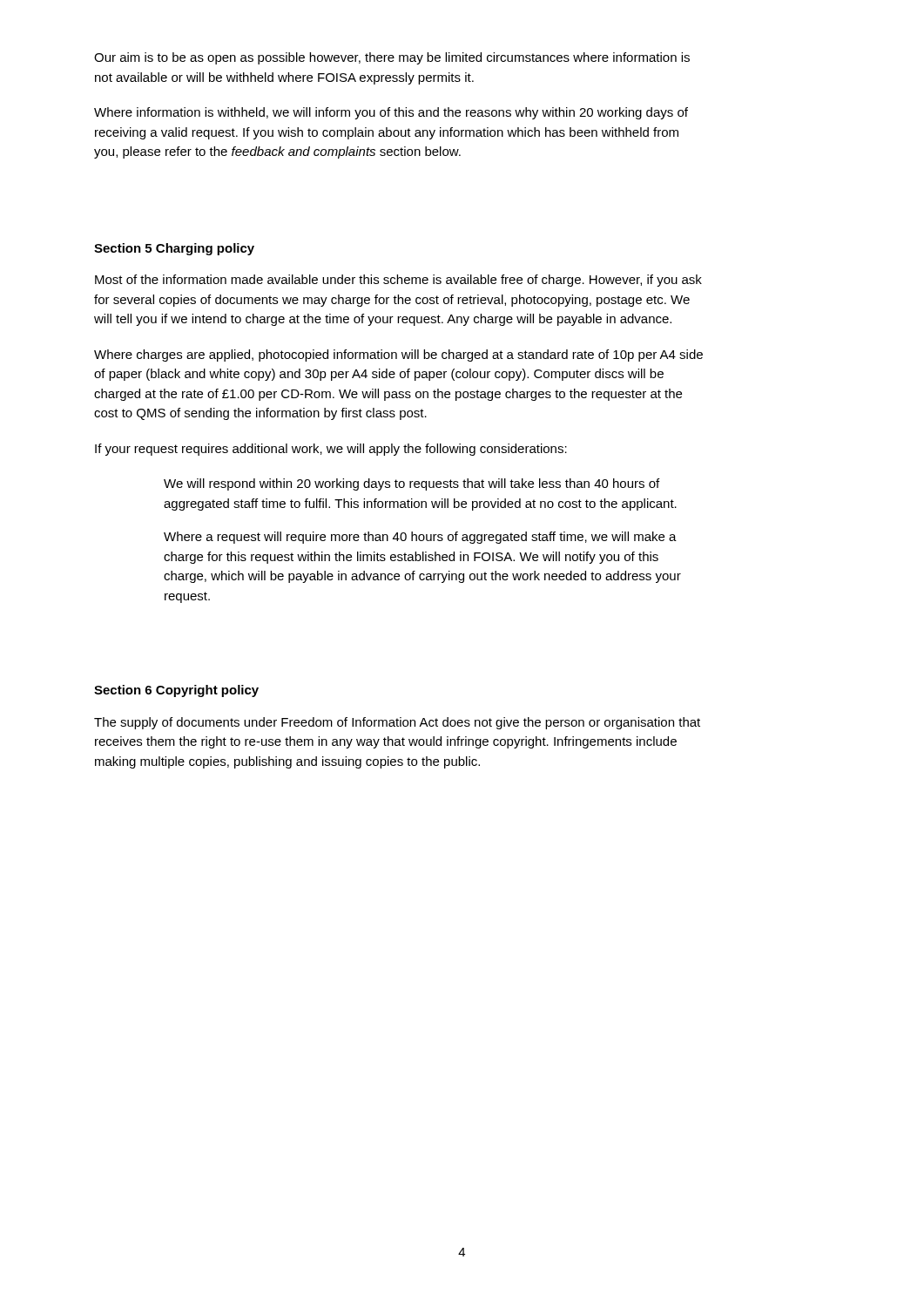Point to the block beginning "Where charges are applied, photocopied"
This screenshot has width=924, height=1307.
coord(399,383)
